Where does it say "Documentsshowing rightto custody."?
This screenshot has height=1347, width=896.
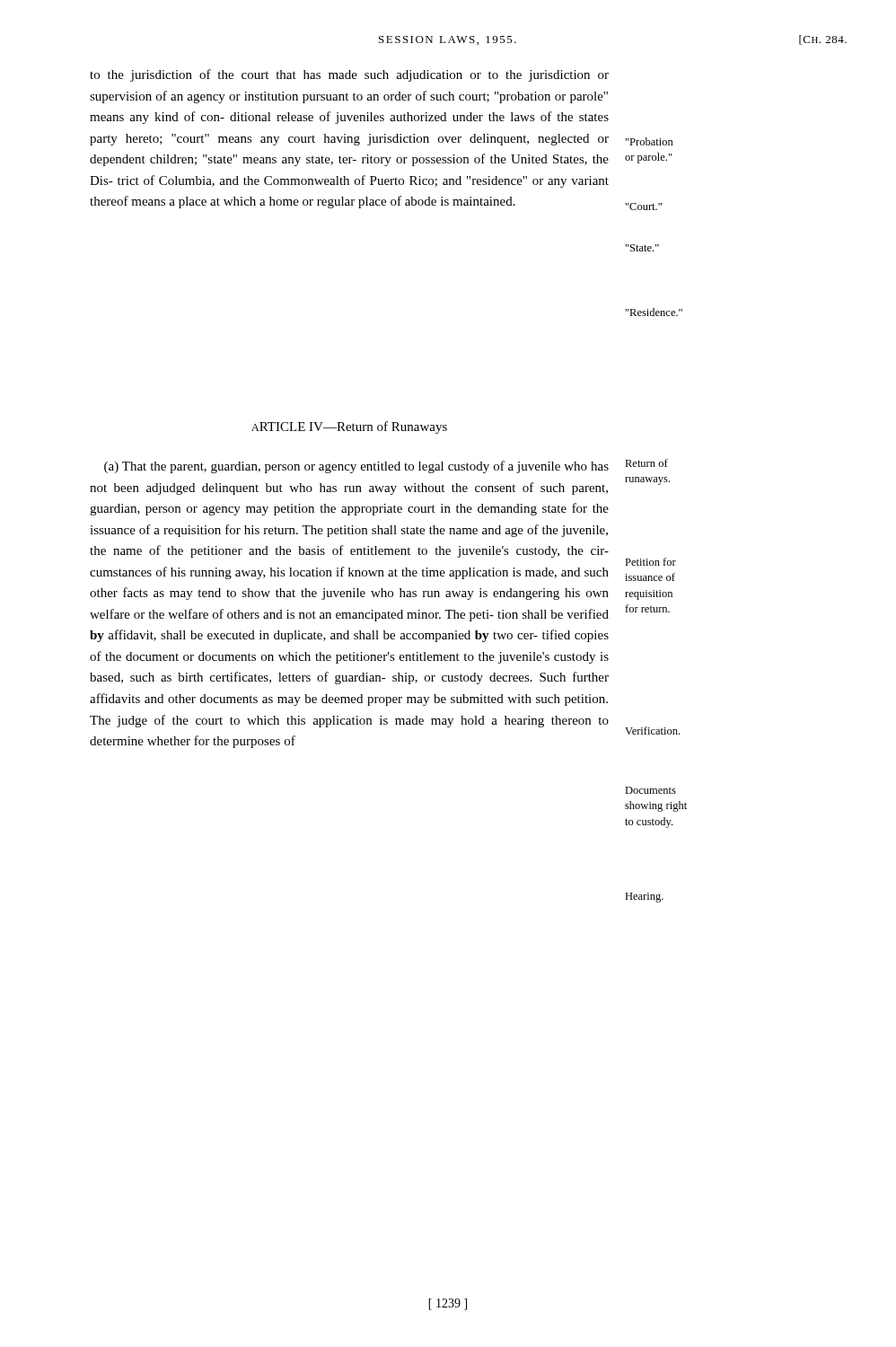656,806
